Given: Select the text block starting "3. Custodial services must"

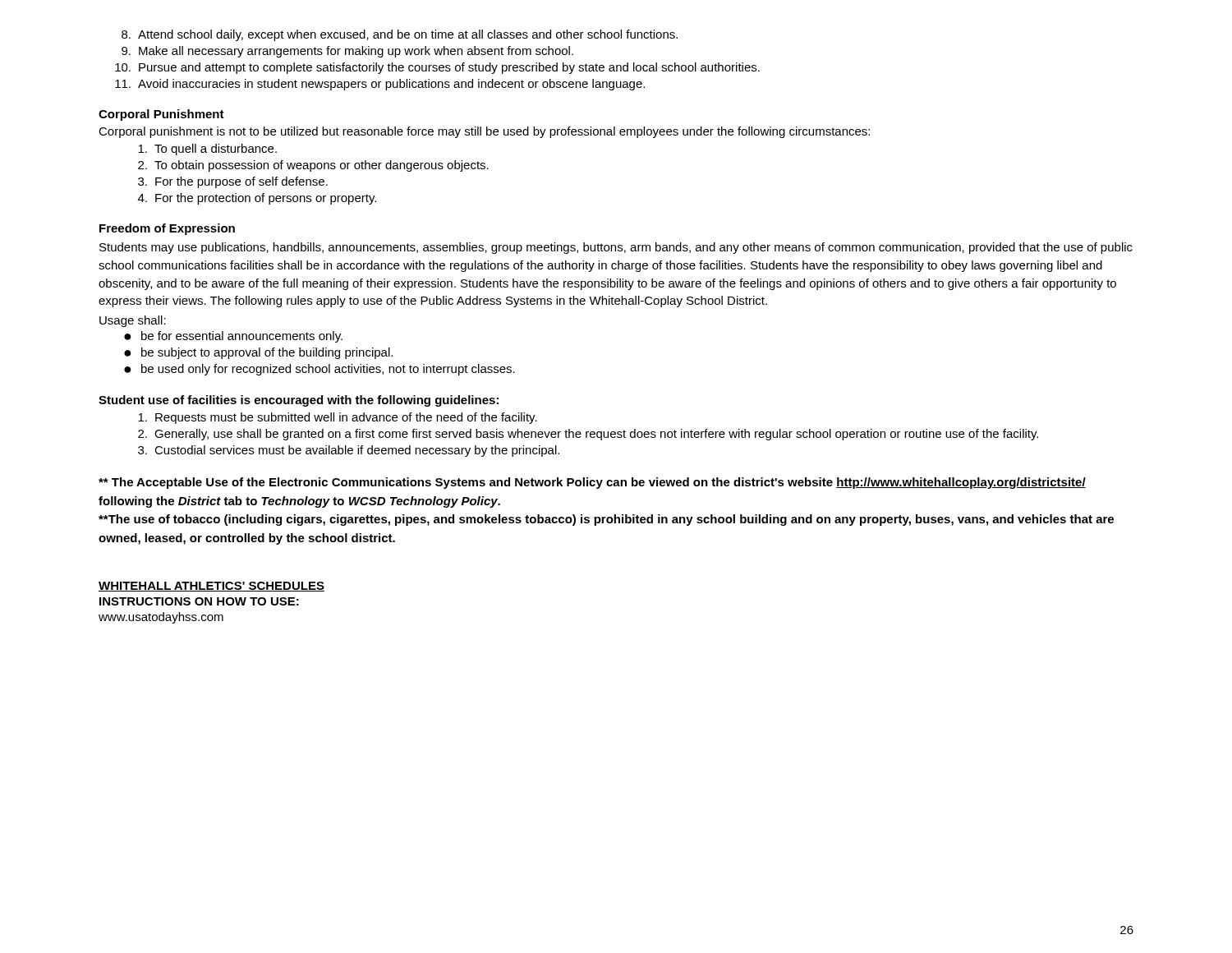Looking at the screenshot, I should [x=342, y=450].
